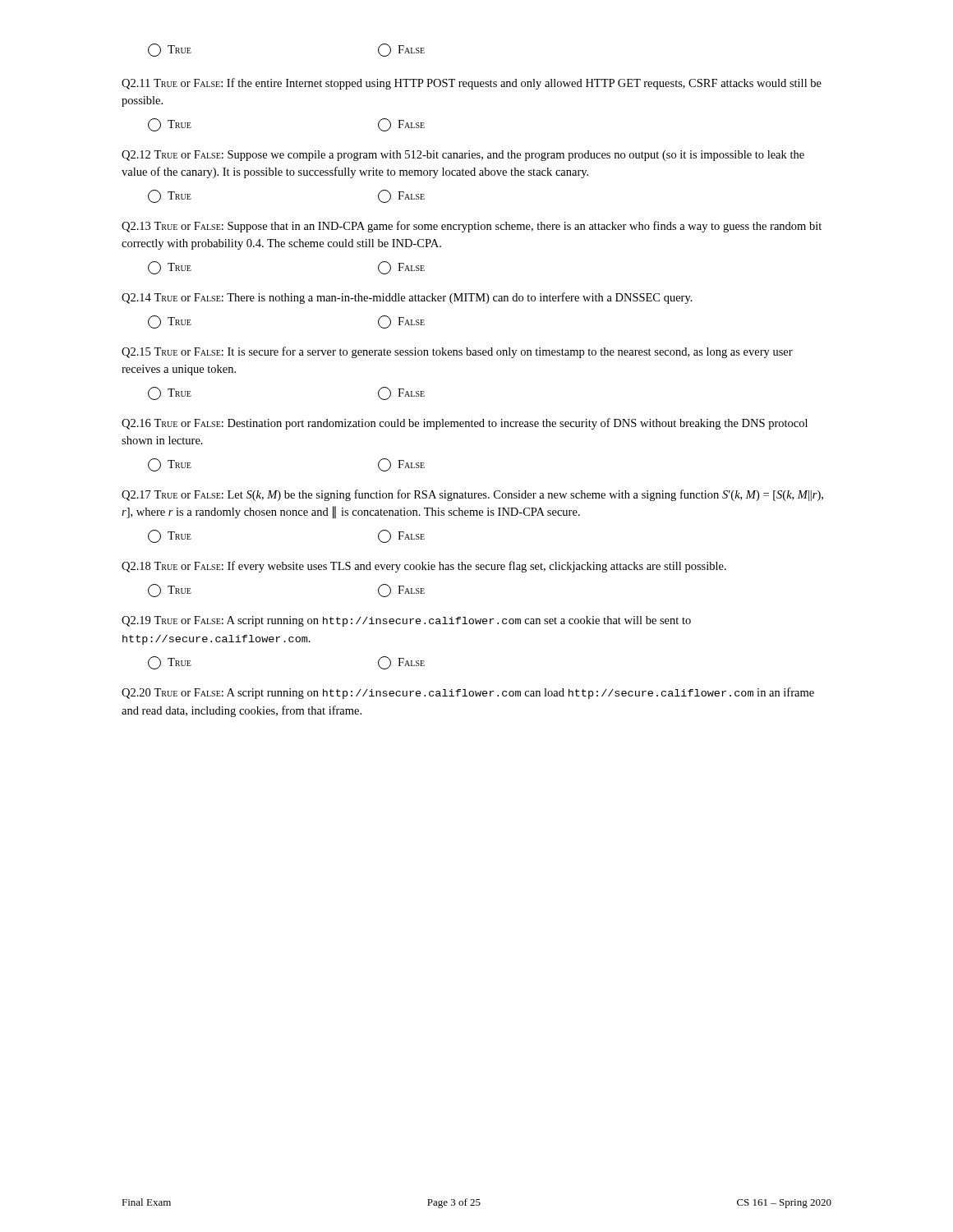Point to "True False"

coord(378,50)
